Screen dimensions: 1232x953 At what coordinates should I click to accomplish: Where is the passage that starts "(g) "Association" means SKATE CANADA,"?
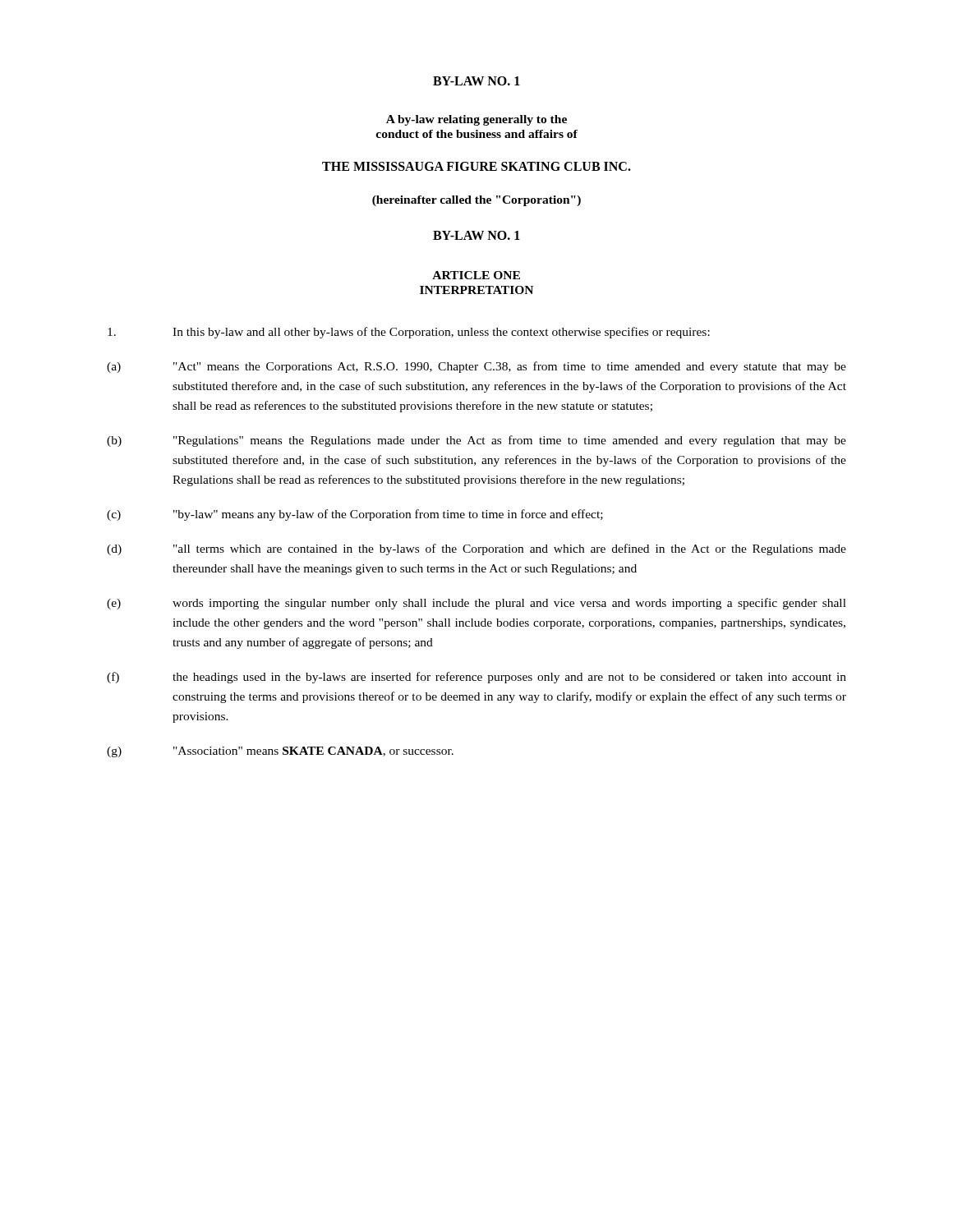pos(280,752)
